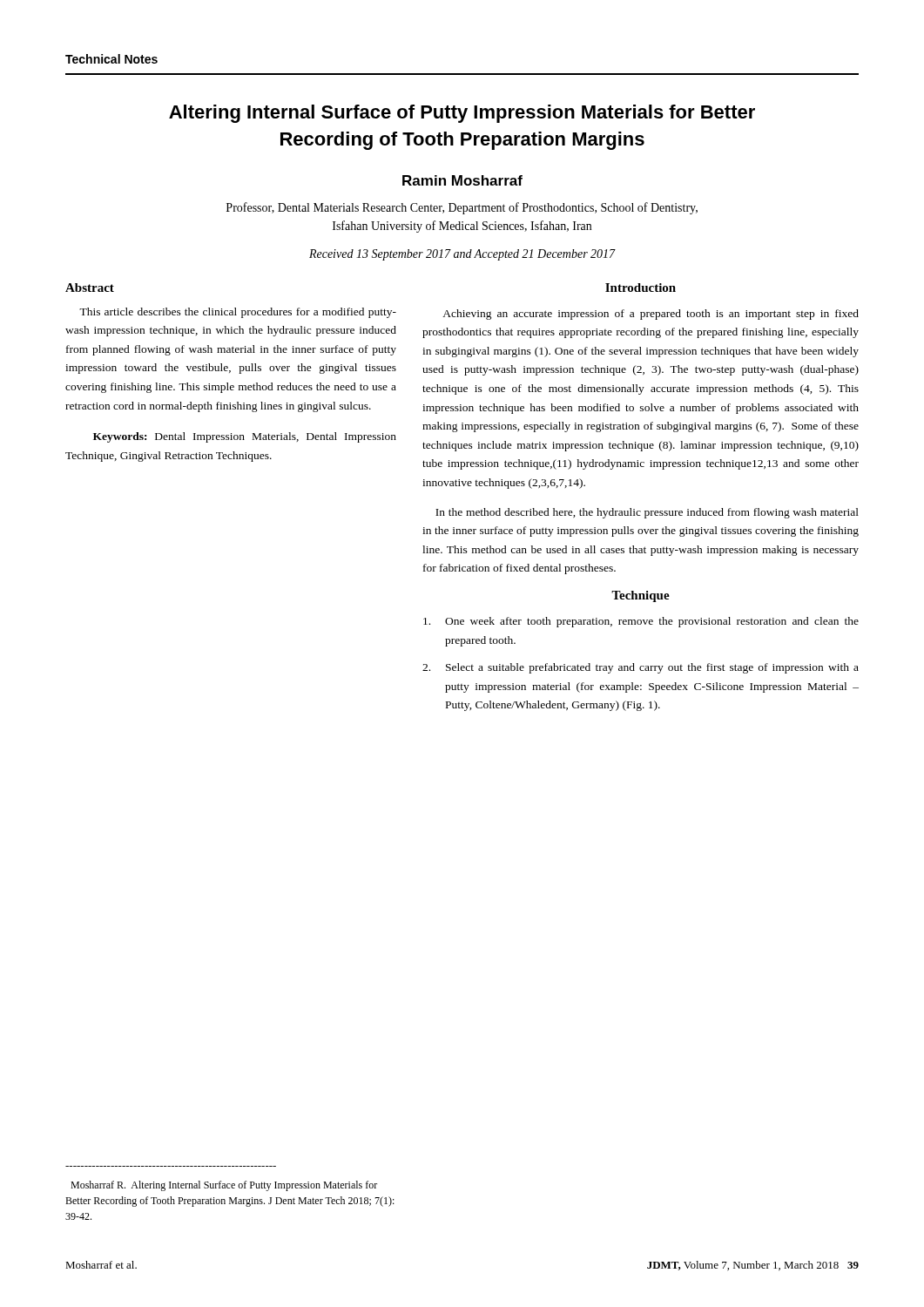The height and width of the screenshot is (1307, 924).
Task: Click on the text block that says "In the method described here, the hydraulic"
Action: (x=641, y=540)
